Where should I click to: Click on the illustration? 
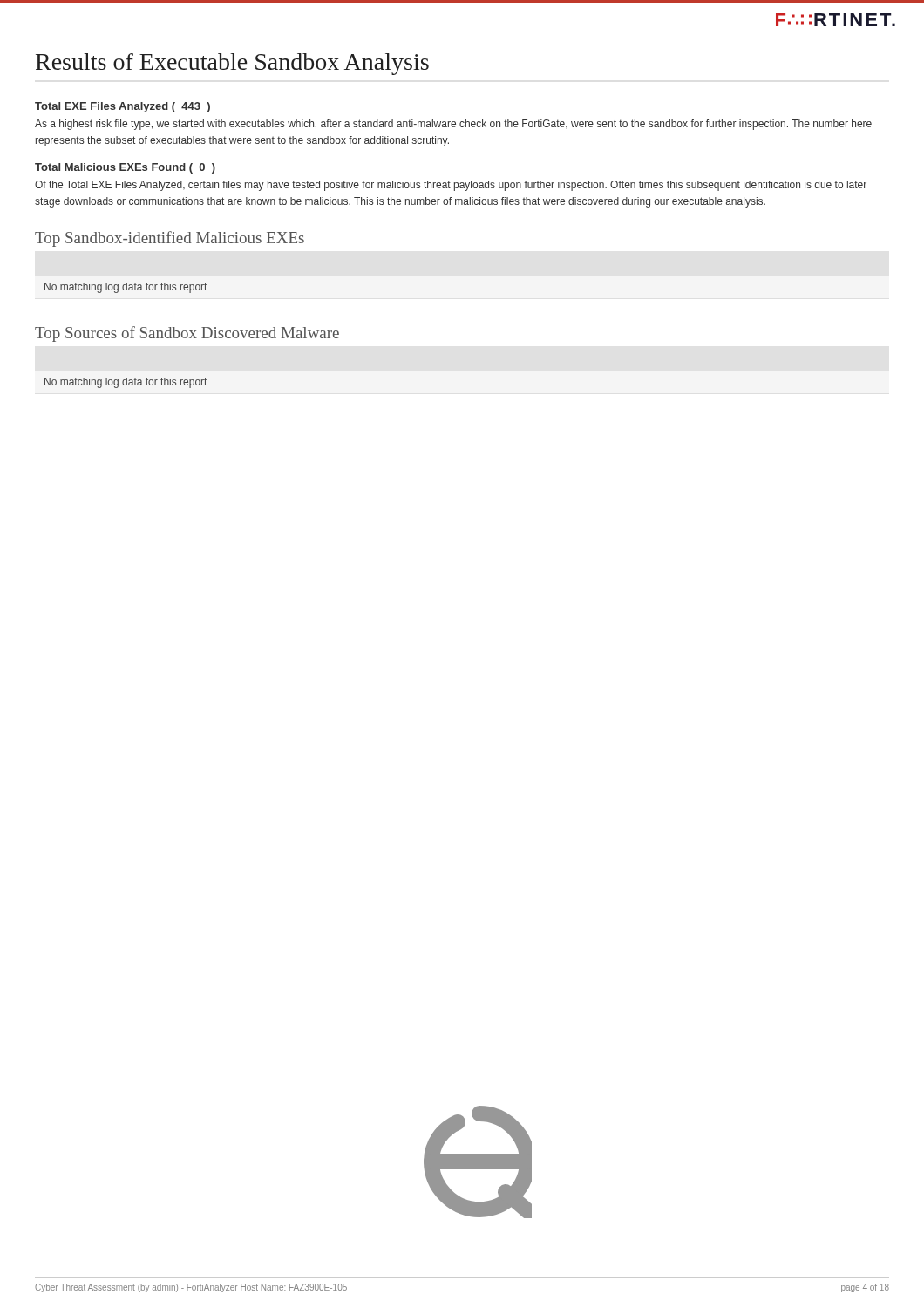(x=462, y=1158)
